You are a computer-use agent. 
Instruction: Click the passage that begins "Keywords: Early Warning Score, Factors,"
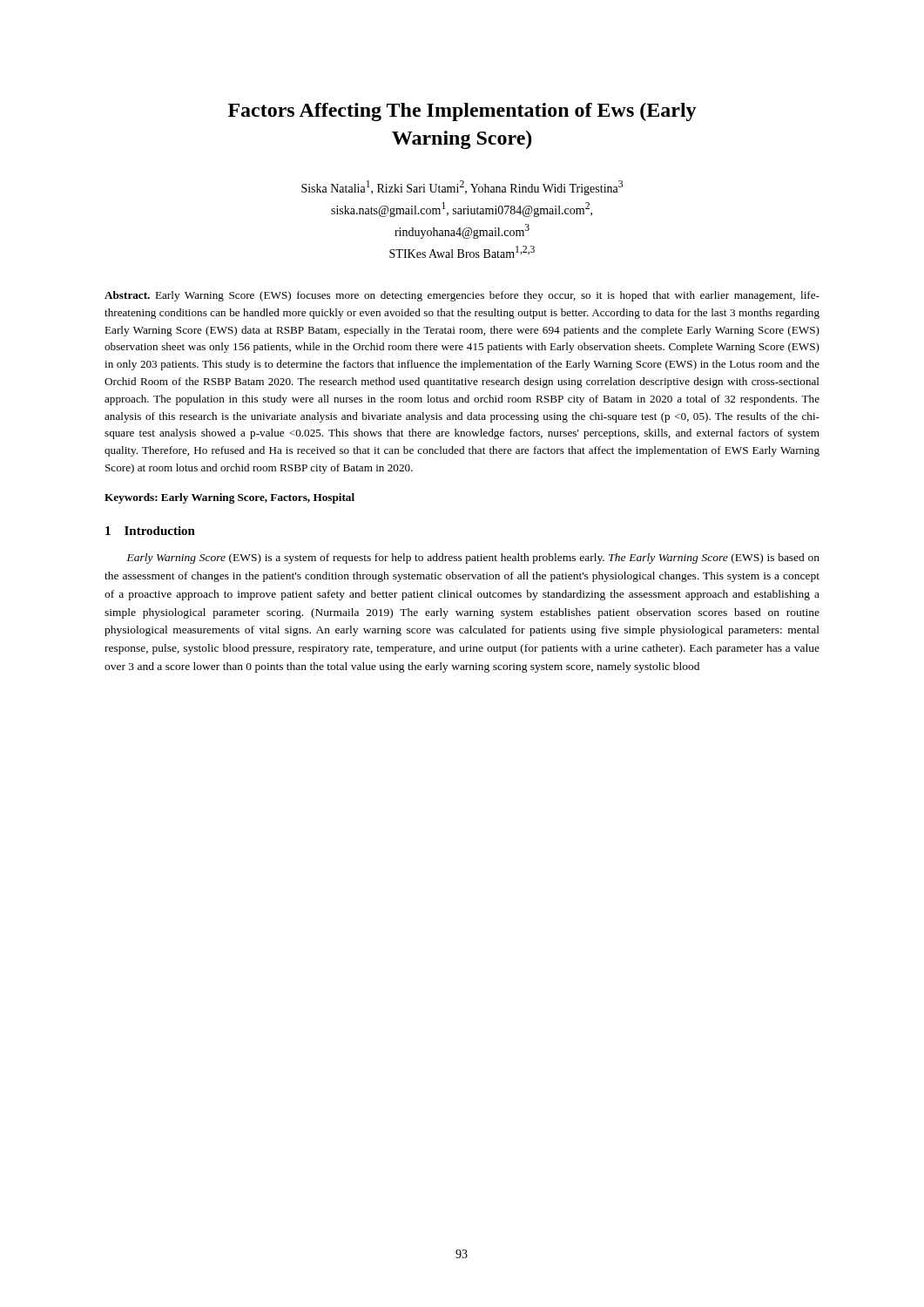(230, 497)
